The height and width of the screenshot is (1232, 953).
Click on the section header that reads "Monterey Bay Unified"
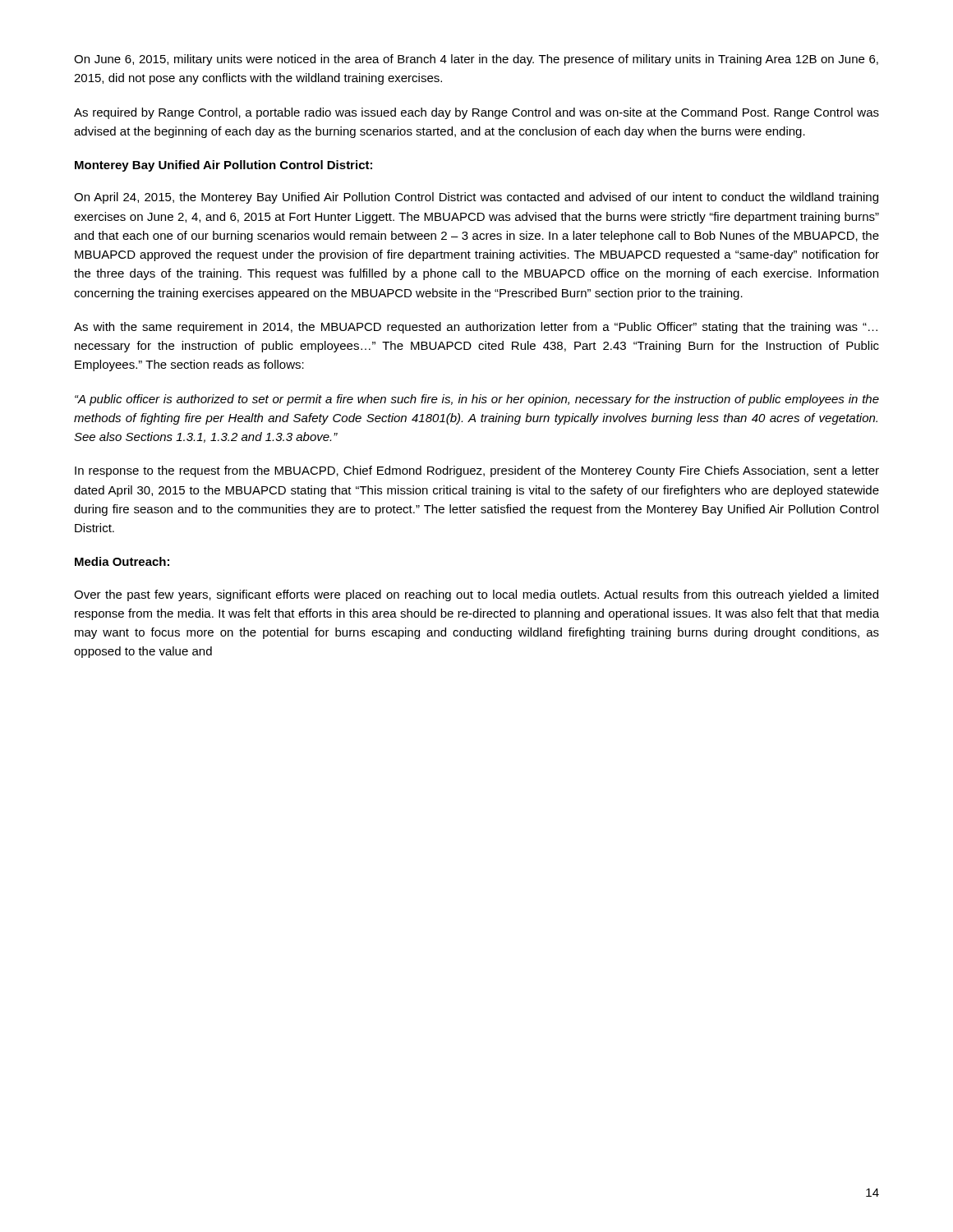point(224,165)
